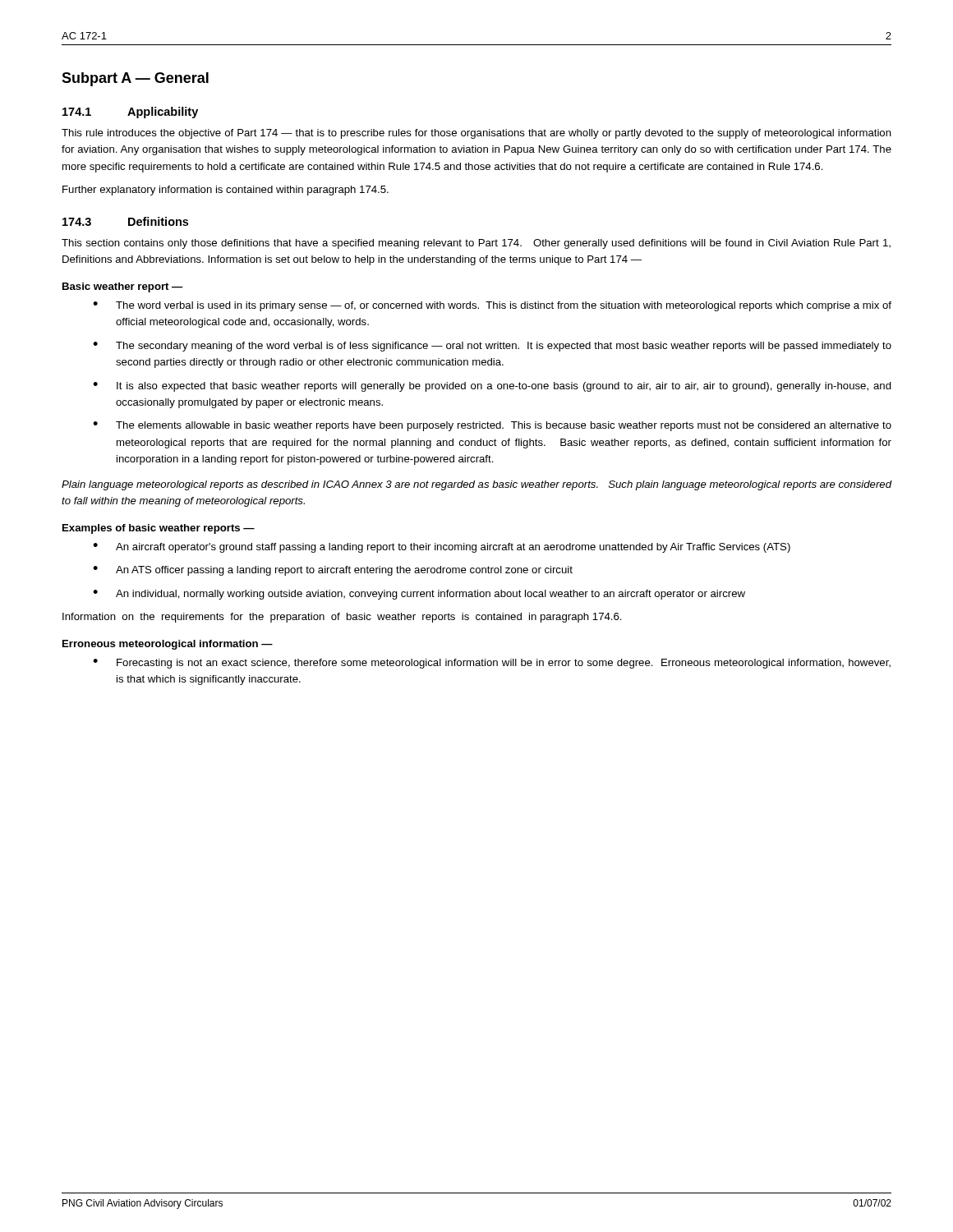Find the block on this page that starts "• An individual, normally working outside aviation, conveying"
This screenshot has height=1232, width=953.
476,594
